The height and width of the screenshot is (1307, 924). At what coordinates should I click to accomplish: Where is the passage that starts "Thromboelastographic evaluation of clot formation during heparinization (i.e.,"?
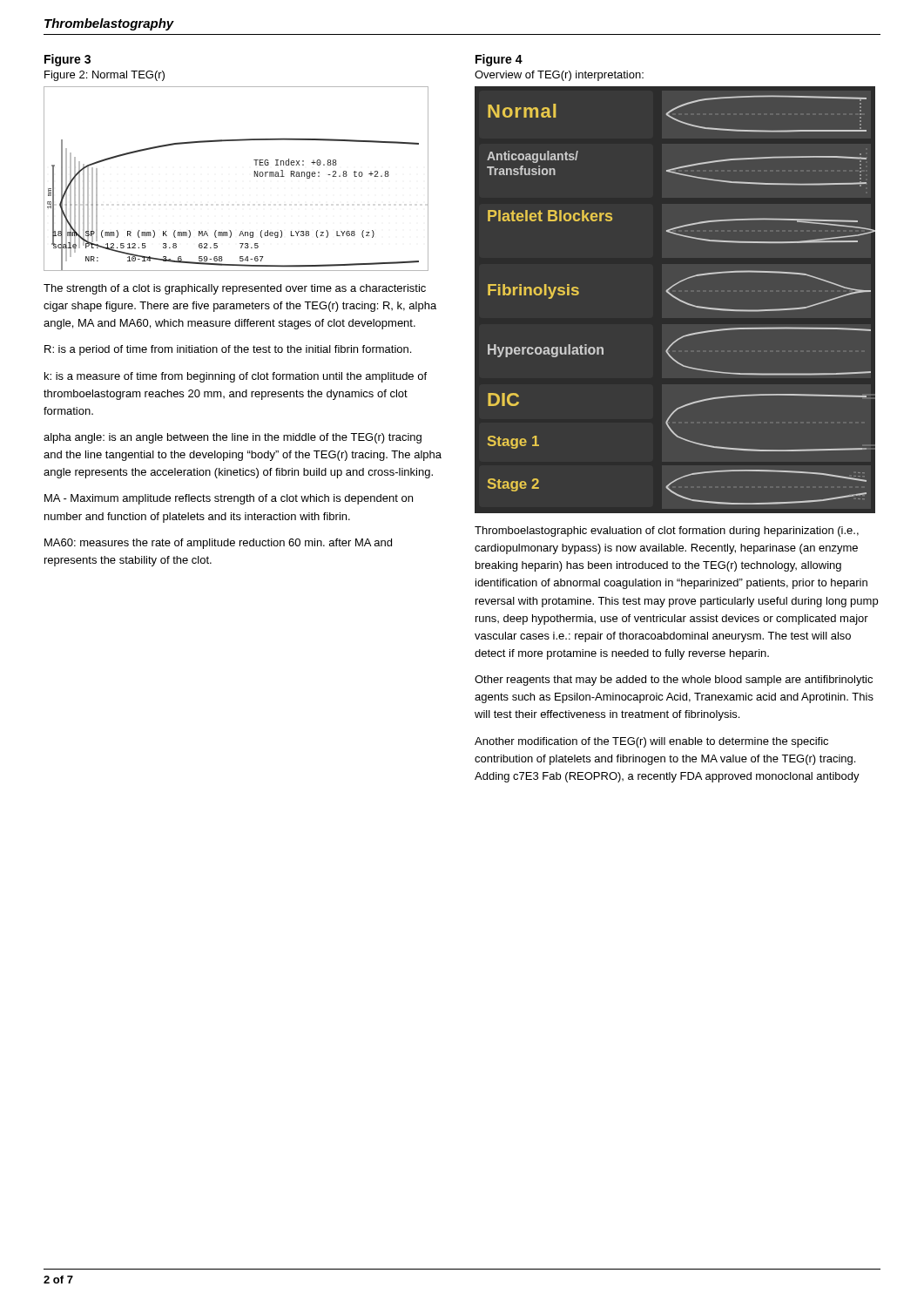[x=679, y=592]
